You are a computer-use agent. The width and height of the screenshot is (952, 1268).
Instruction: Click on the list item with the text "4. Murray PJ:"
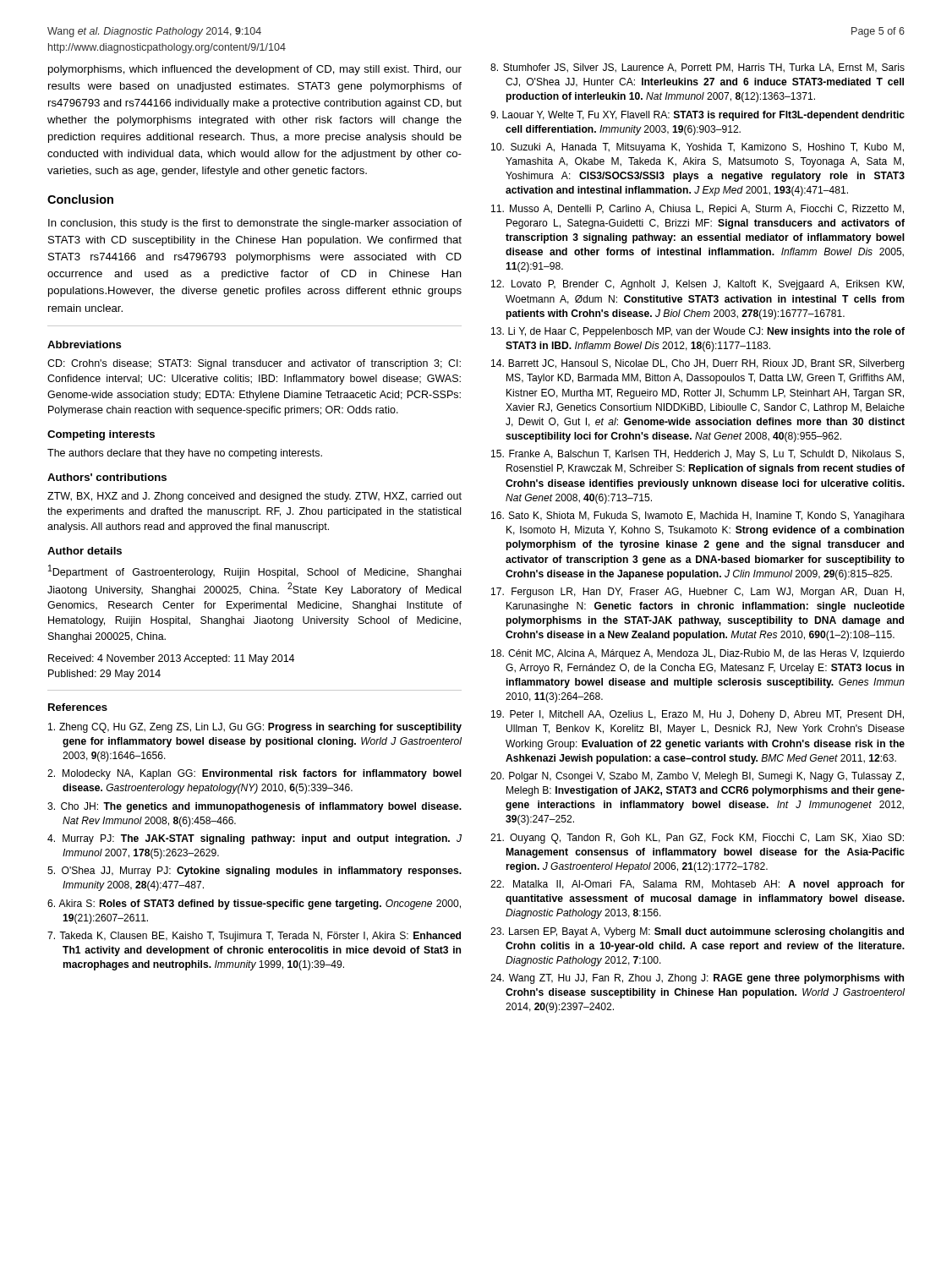coord(254,846)
